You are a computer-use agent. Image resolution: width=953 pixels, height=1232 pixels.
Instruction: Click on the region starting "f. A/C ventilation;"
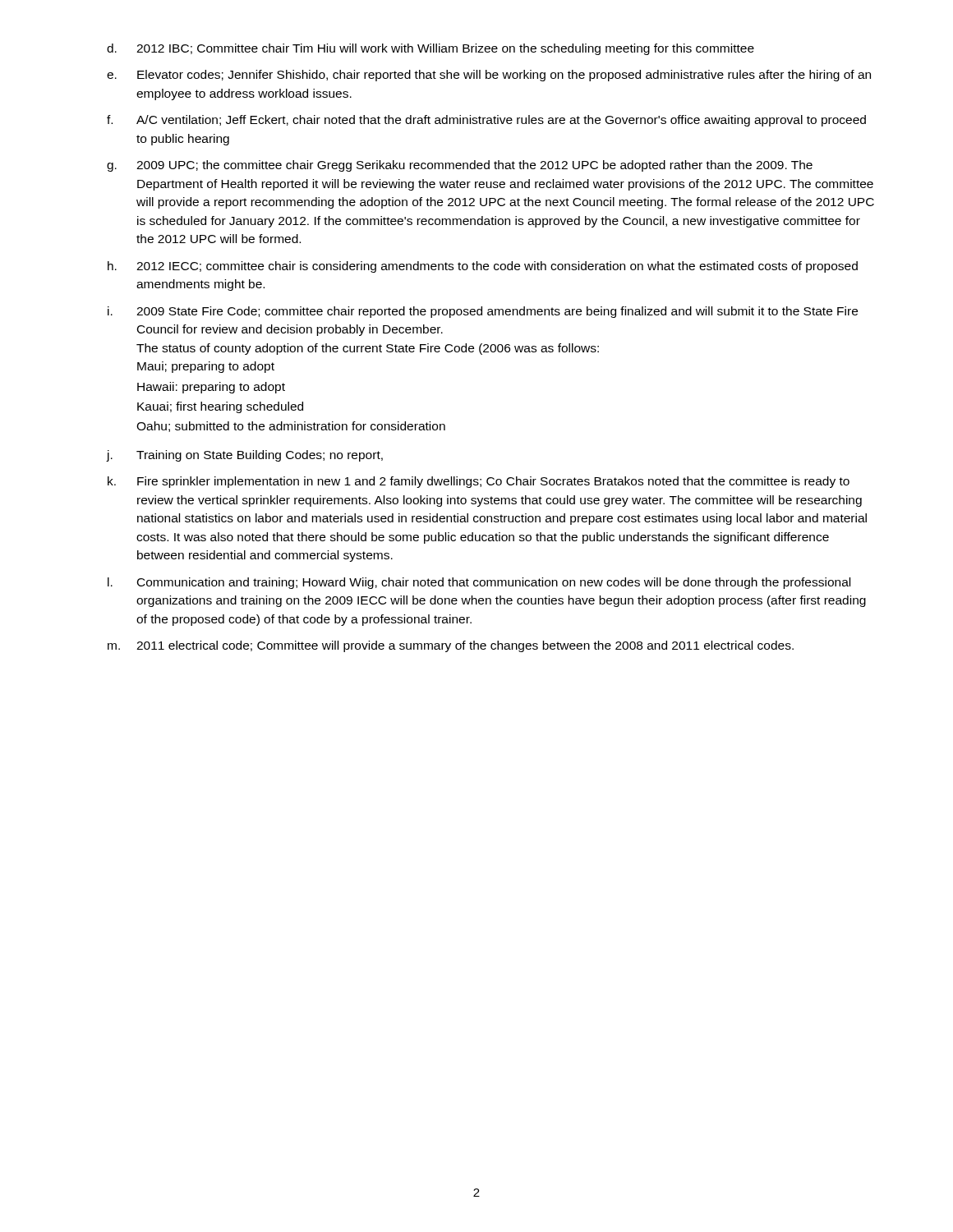493,130
